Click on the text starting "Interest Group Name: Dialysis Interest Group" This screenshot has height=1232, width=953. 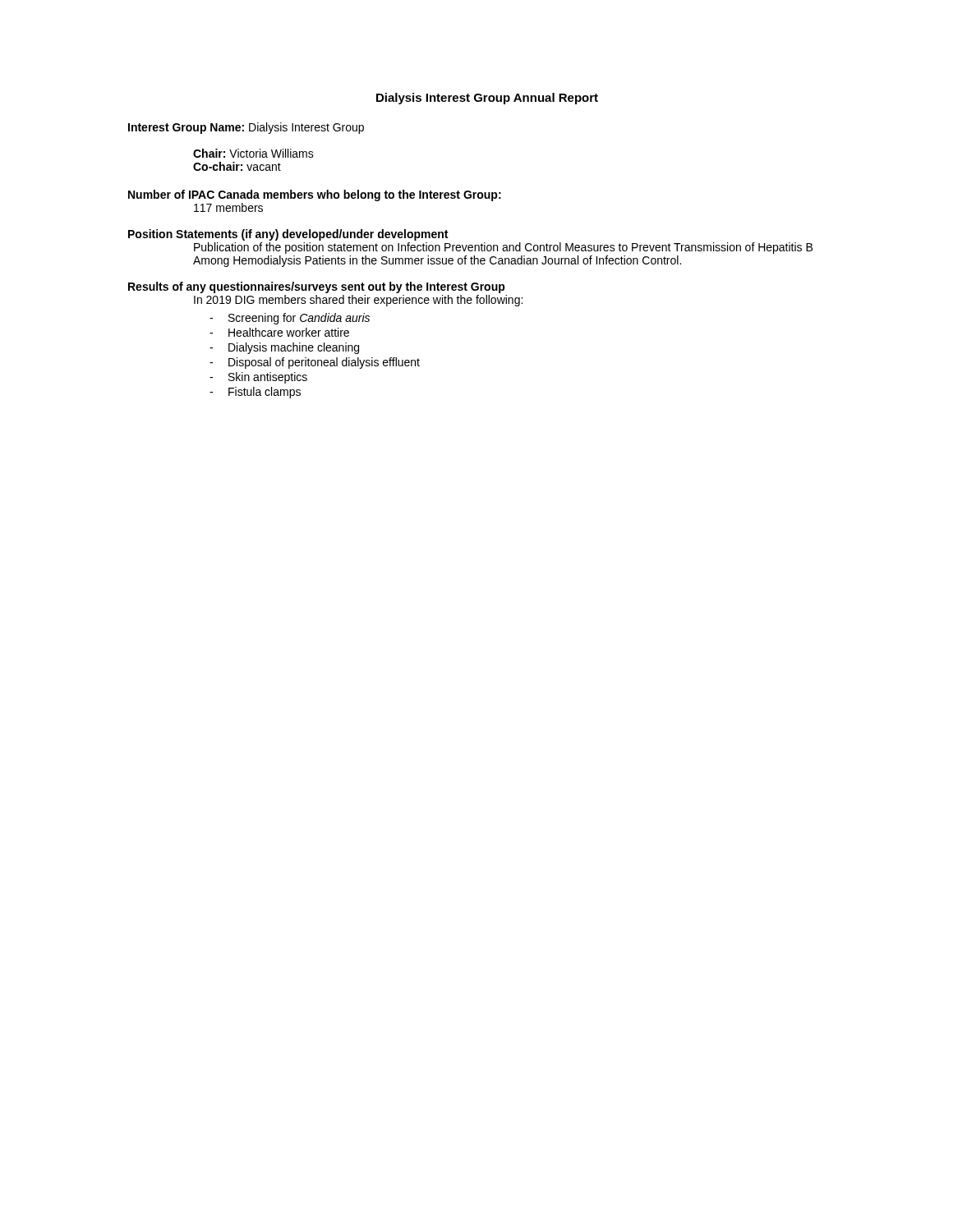[x=246, y=128]
